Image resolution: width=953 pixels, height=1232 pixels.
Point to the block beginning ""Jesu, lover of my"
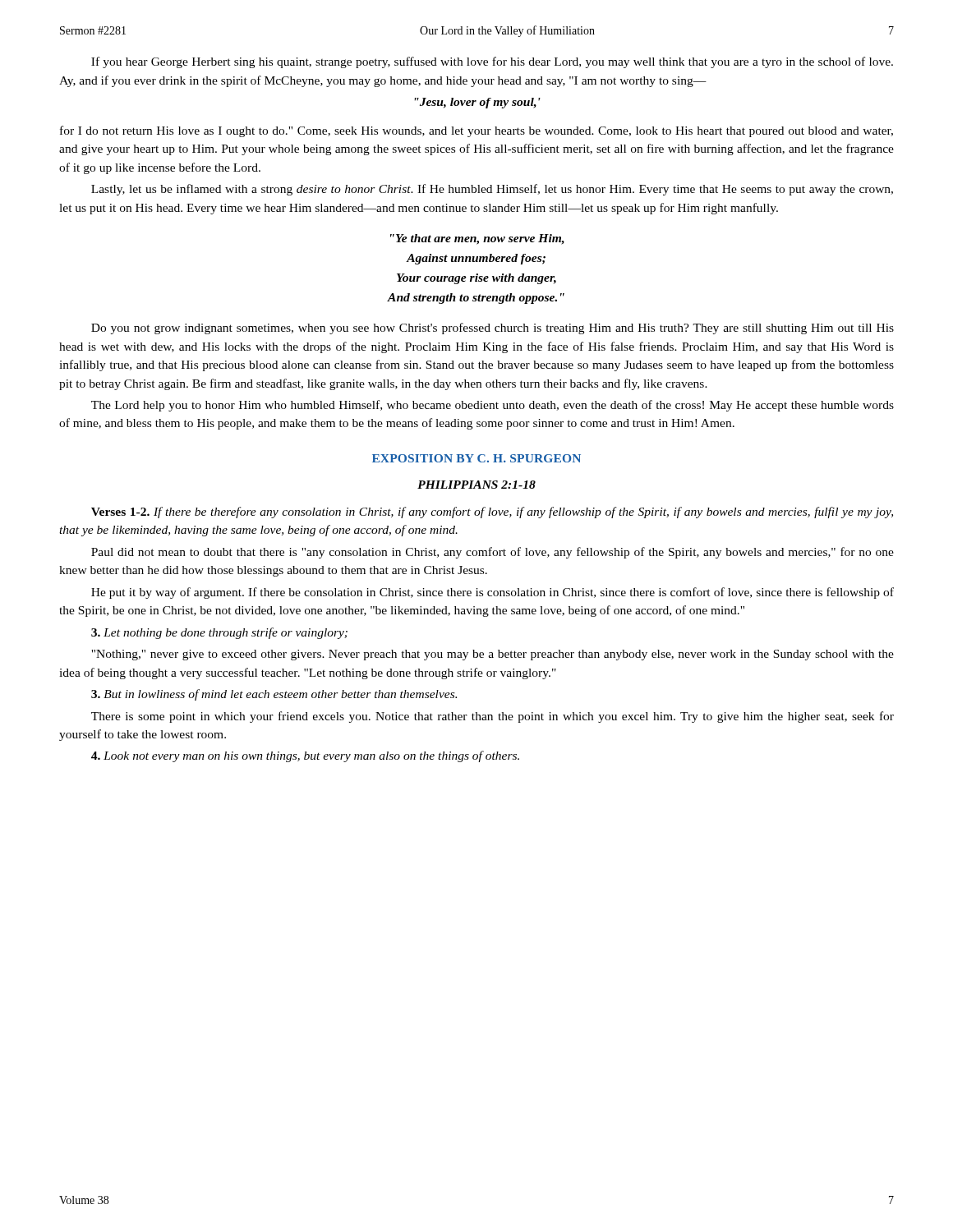476,102
